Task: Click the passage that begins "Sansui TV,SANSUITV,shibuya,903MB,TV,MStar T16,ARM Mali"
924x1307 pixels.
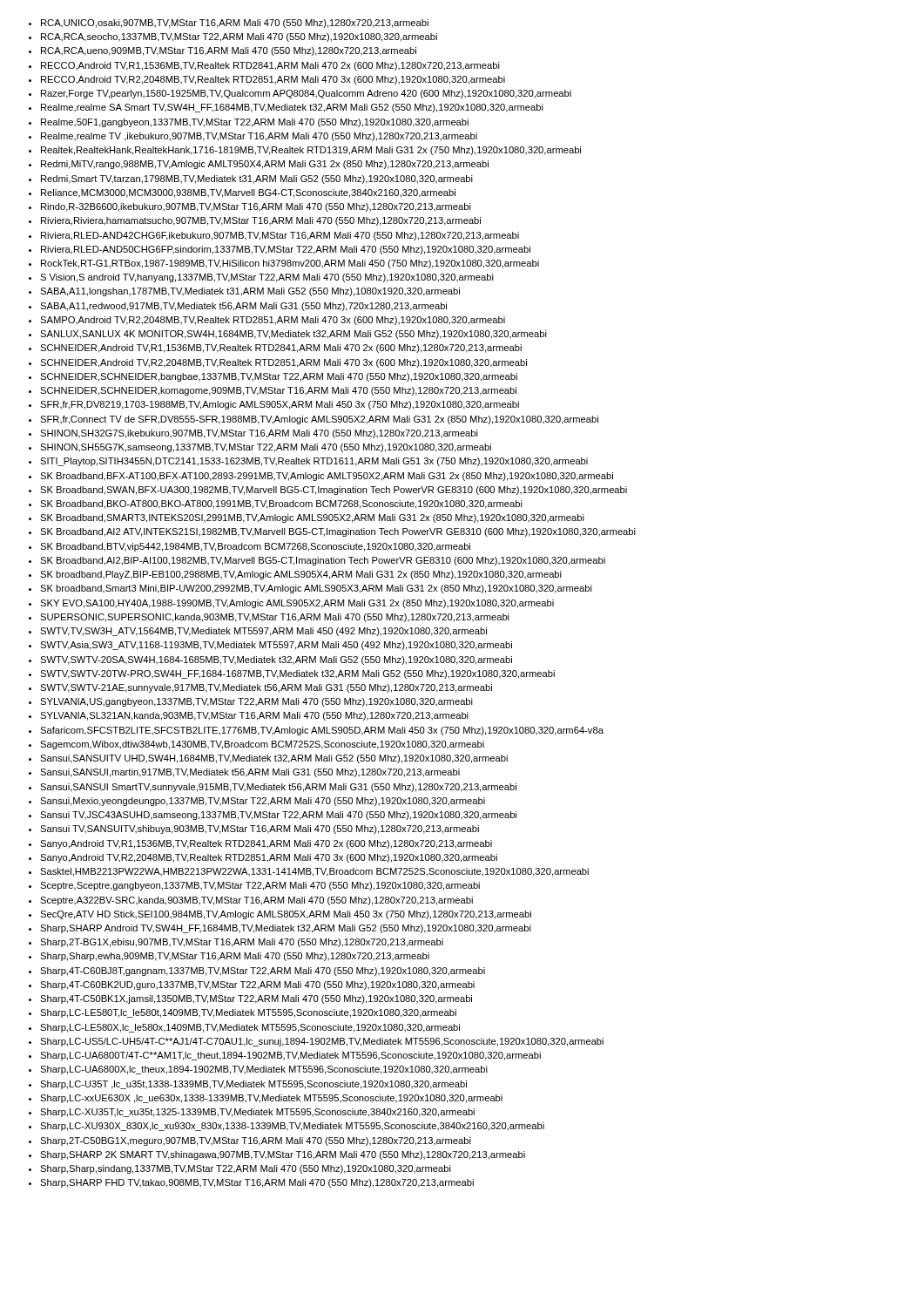Action: [260, 829]
